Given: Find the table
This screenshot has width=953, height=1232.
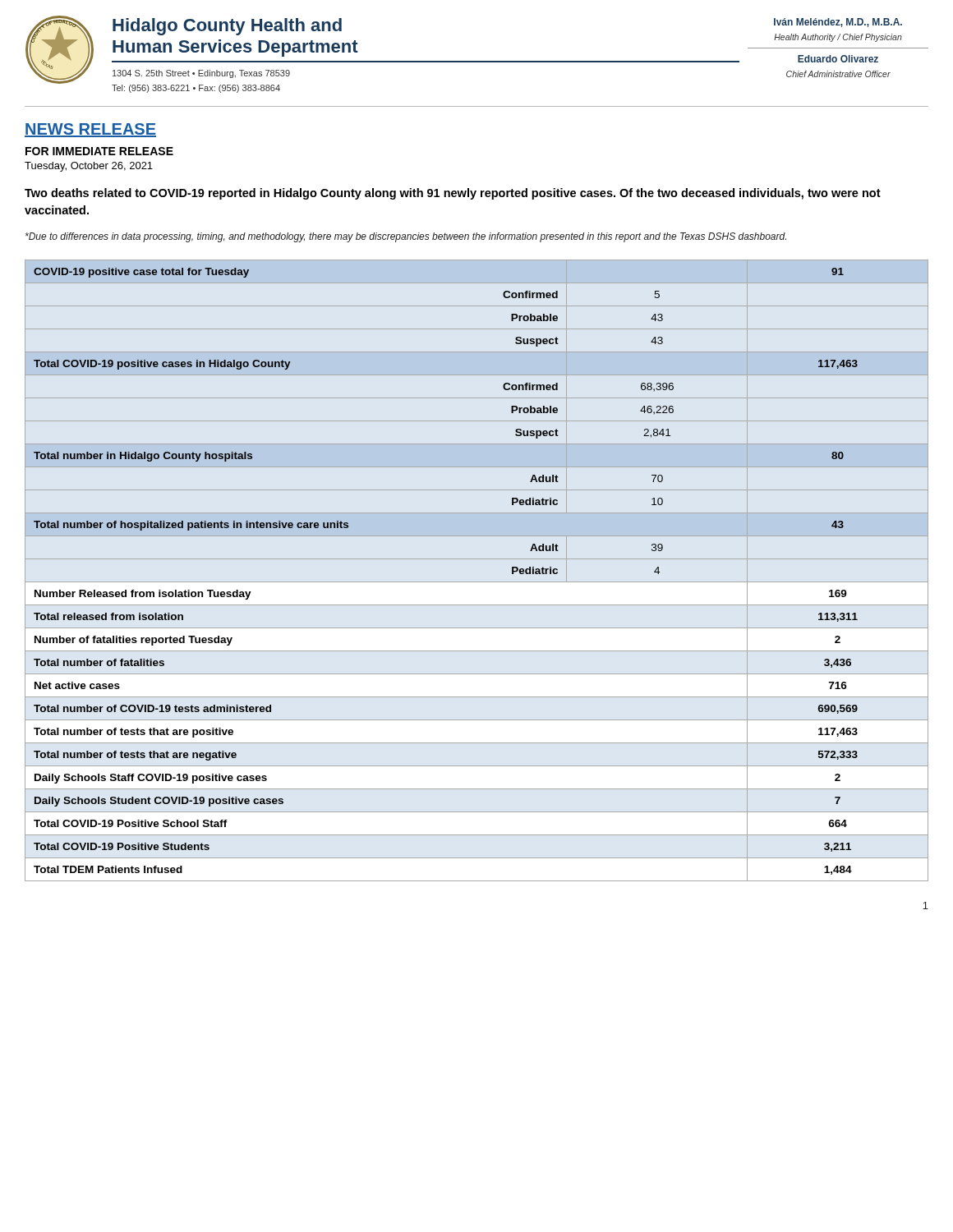Looking at the screenshot, I should point(476,570).
